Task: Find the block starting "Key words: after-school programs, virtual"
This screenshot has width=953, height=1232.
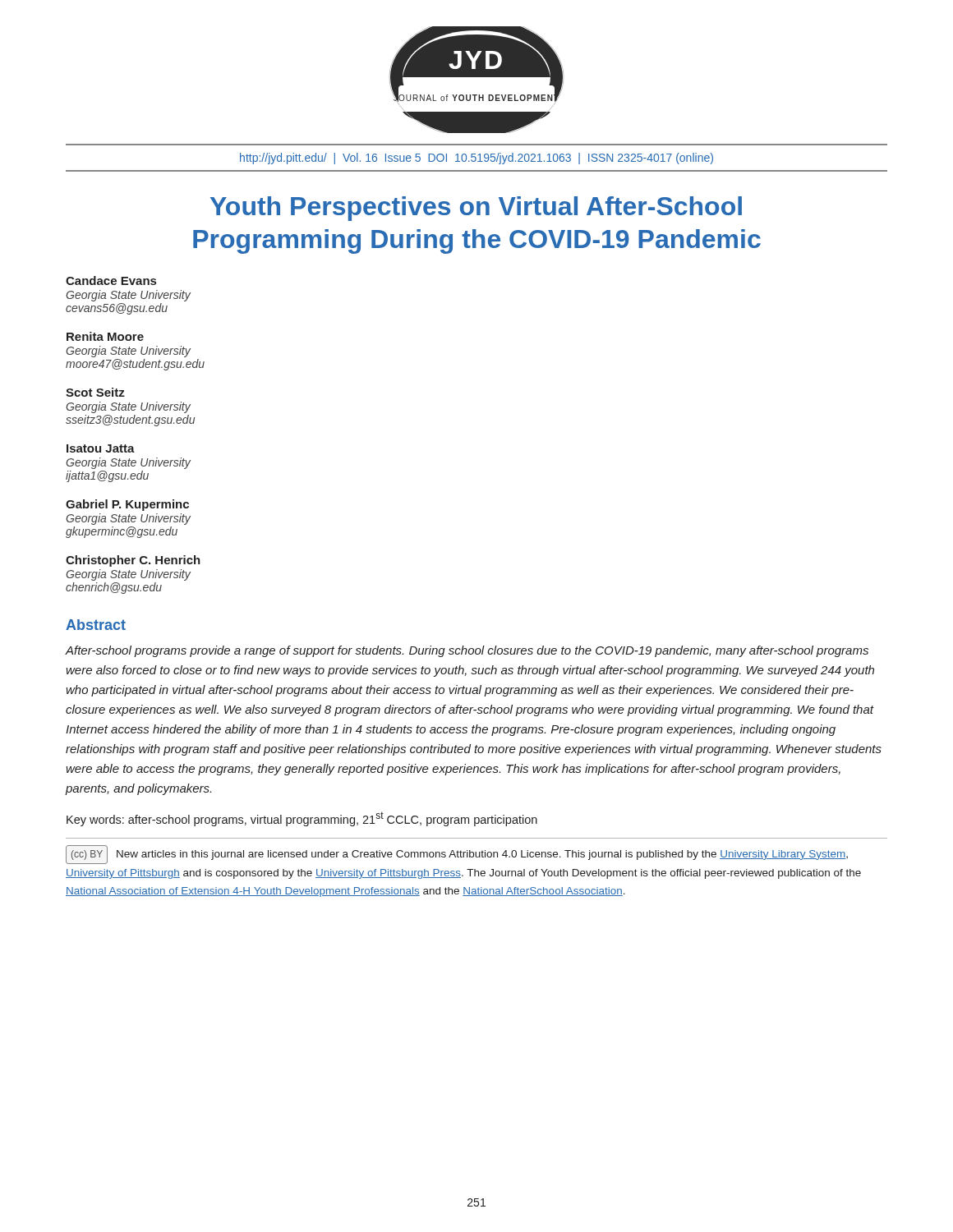Action: 302,818
